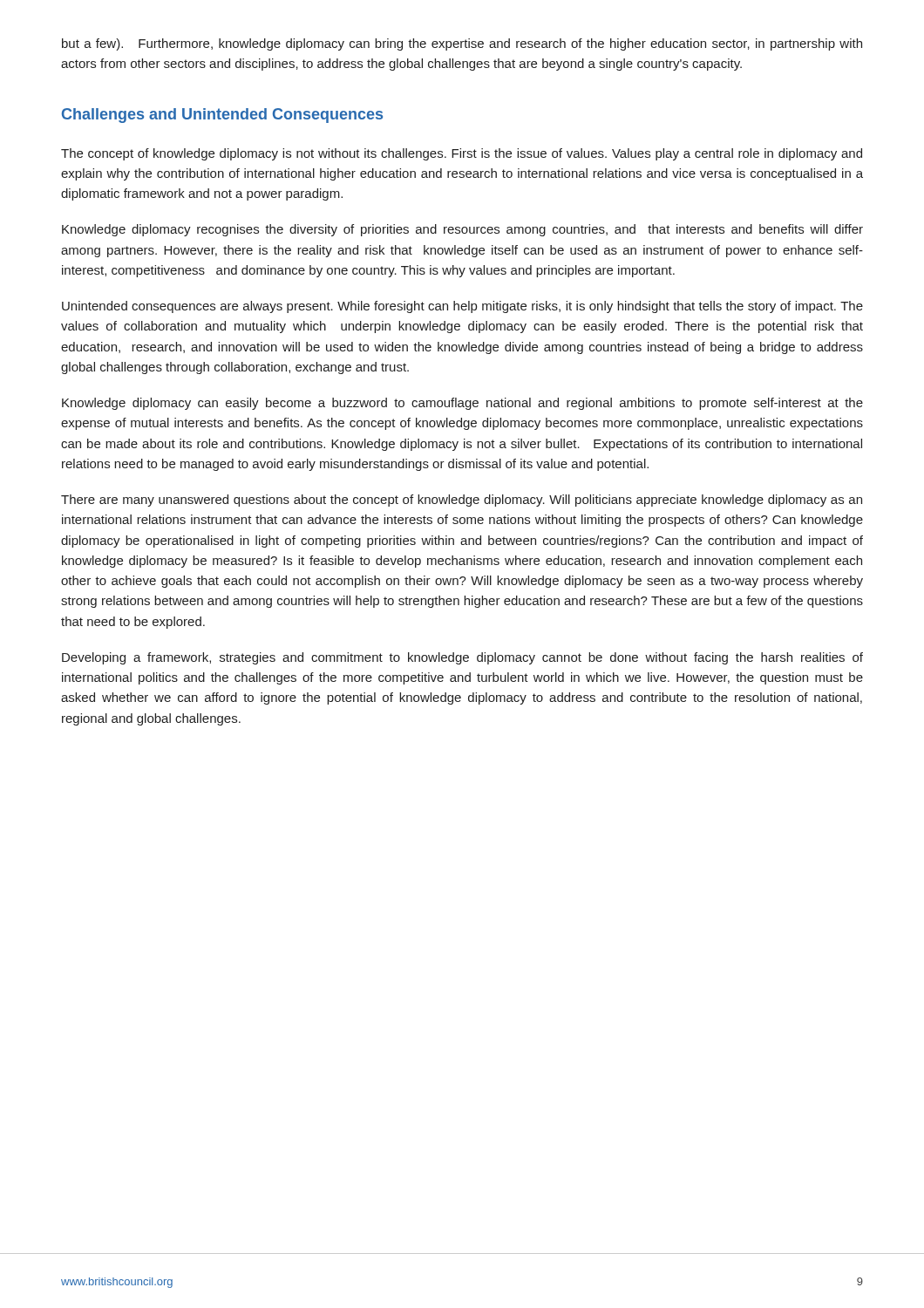The image size is (924, 1308).
Task: Locate the block of text that opens with "There are many"
Action: pyautogui.click(x=462, y=560)
